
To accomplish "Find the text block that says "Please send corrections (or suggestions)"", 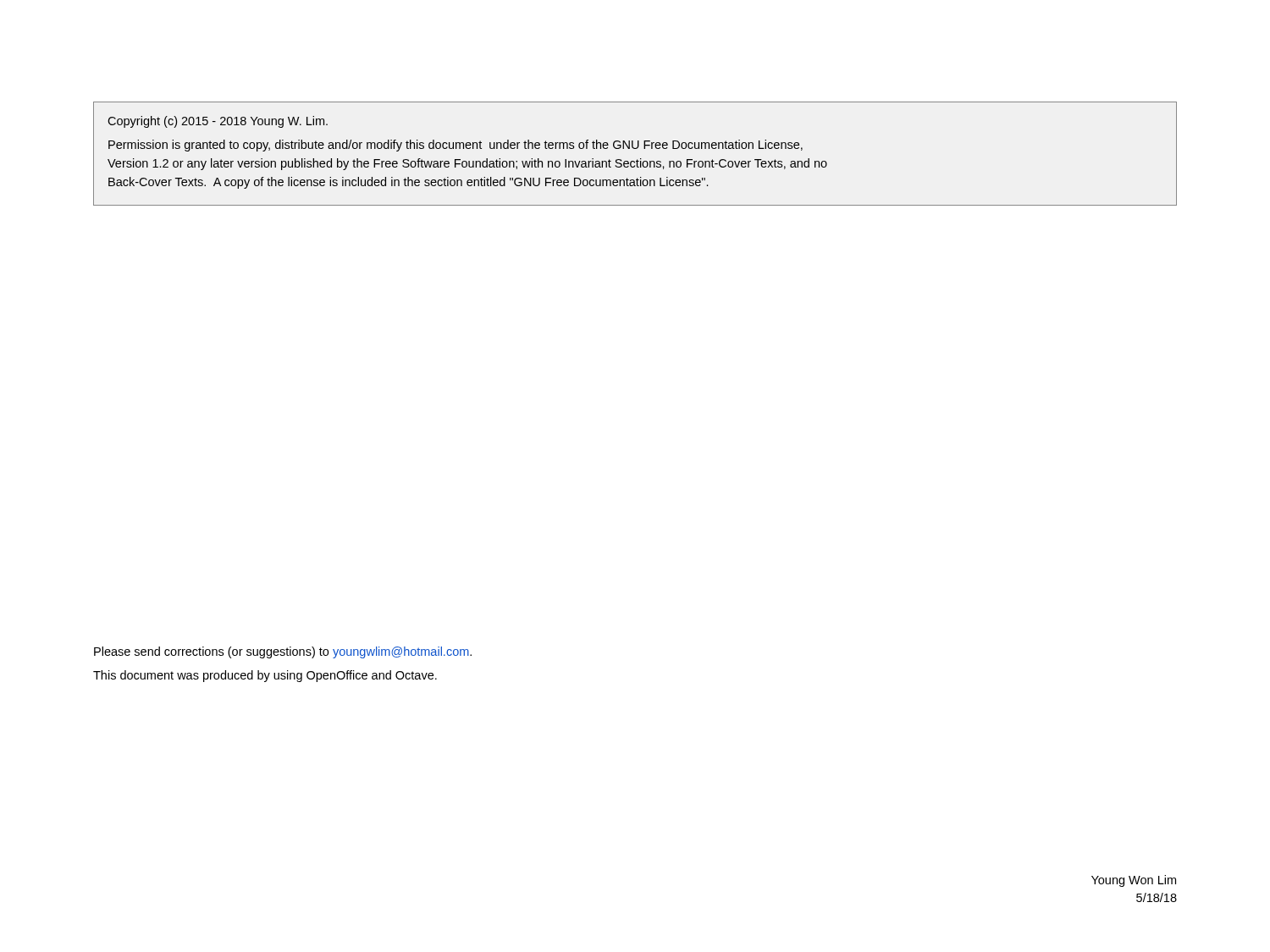I will point(283,664).
